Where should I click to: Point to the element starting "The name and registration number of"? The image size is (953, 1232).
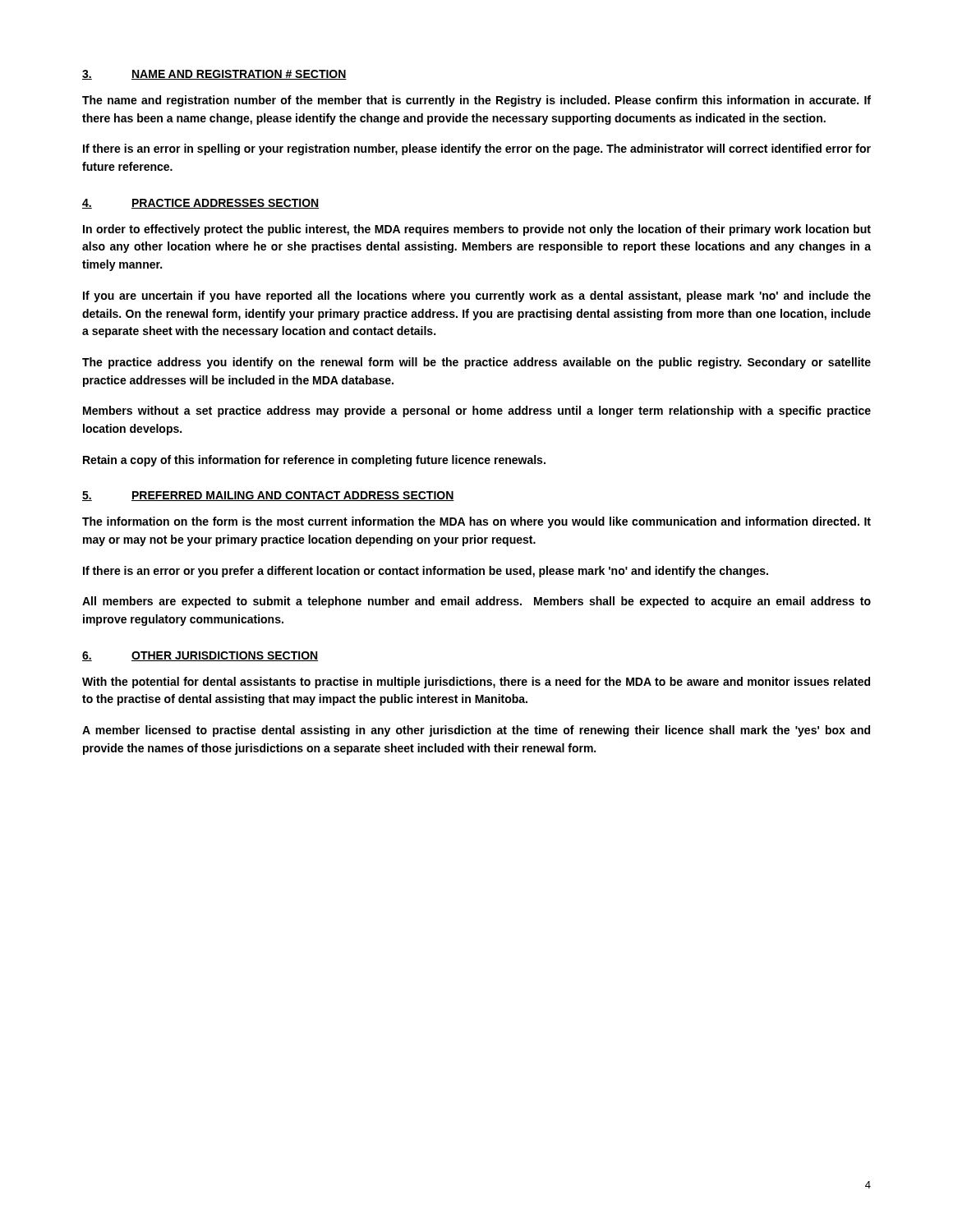pos(476,109)
